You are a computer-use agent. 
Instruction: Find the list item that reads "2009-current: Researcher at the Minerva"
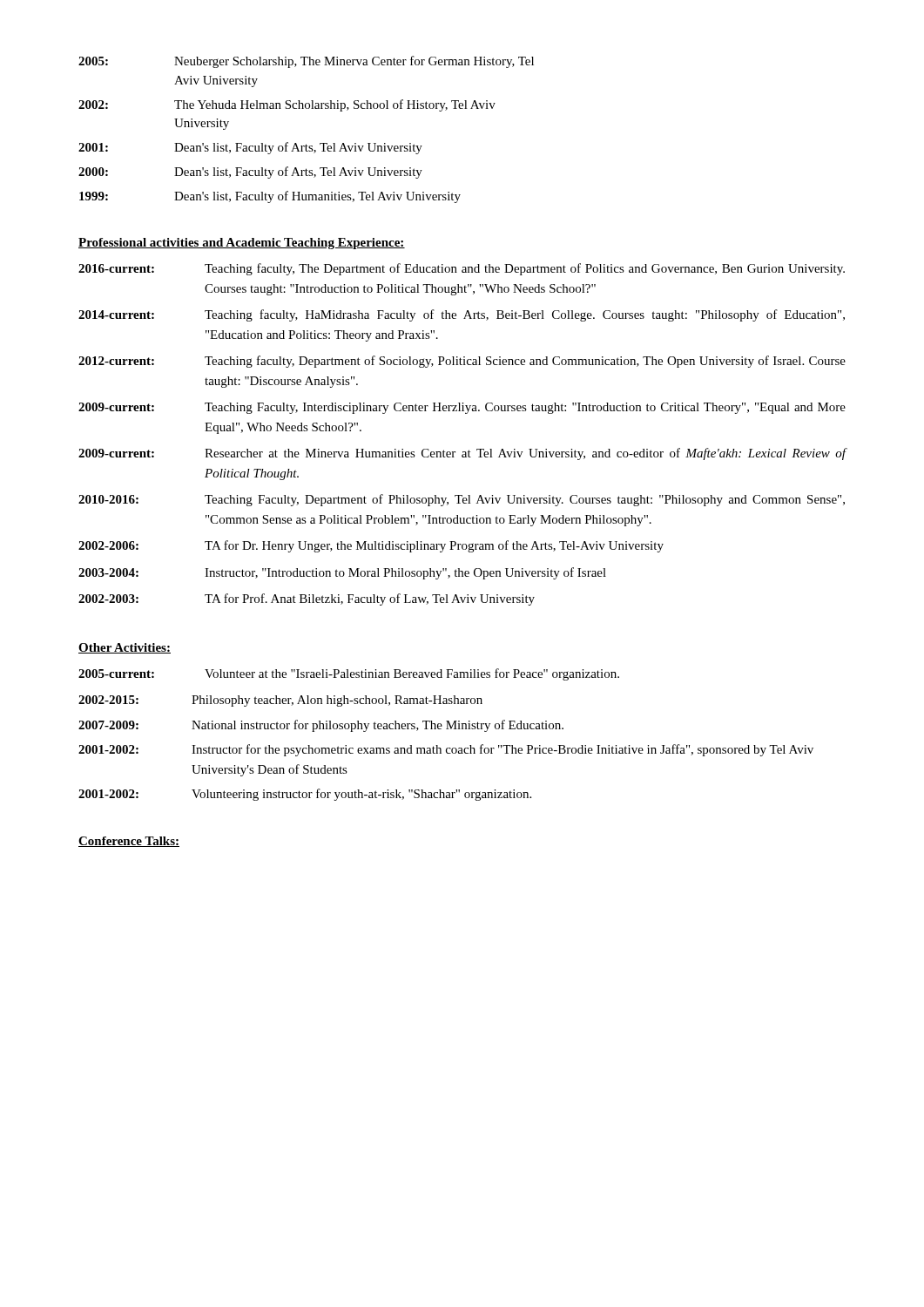[462, 463]
